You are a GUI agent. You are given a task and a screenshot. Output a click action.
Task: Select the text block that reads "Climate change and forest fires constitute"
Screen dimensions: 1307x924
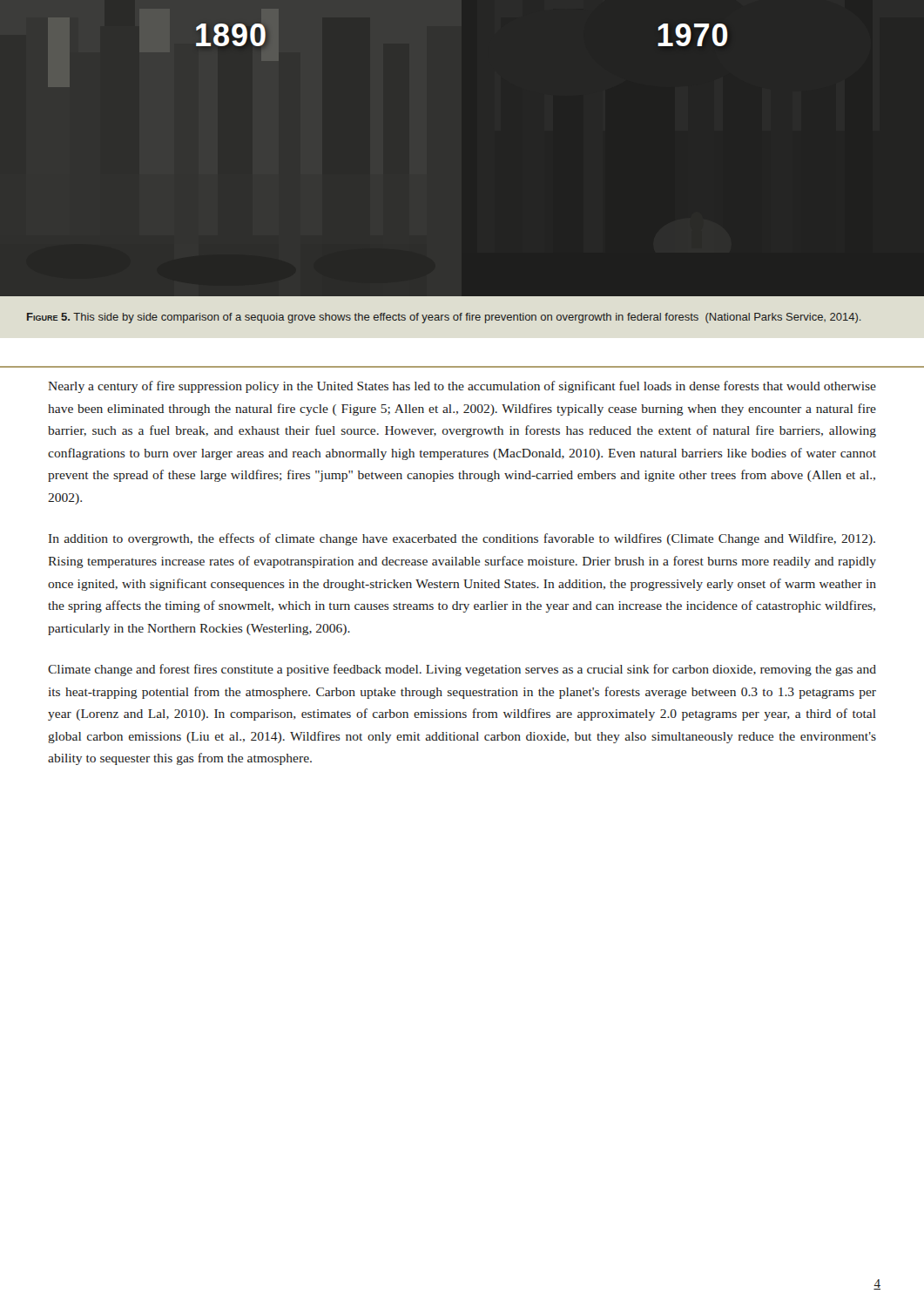coord(462,713)
